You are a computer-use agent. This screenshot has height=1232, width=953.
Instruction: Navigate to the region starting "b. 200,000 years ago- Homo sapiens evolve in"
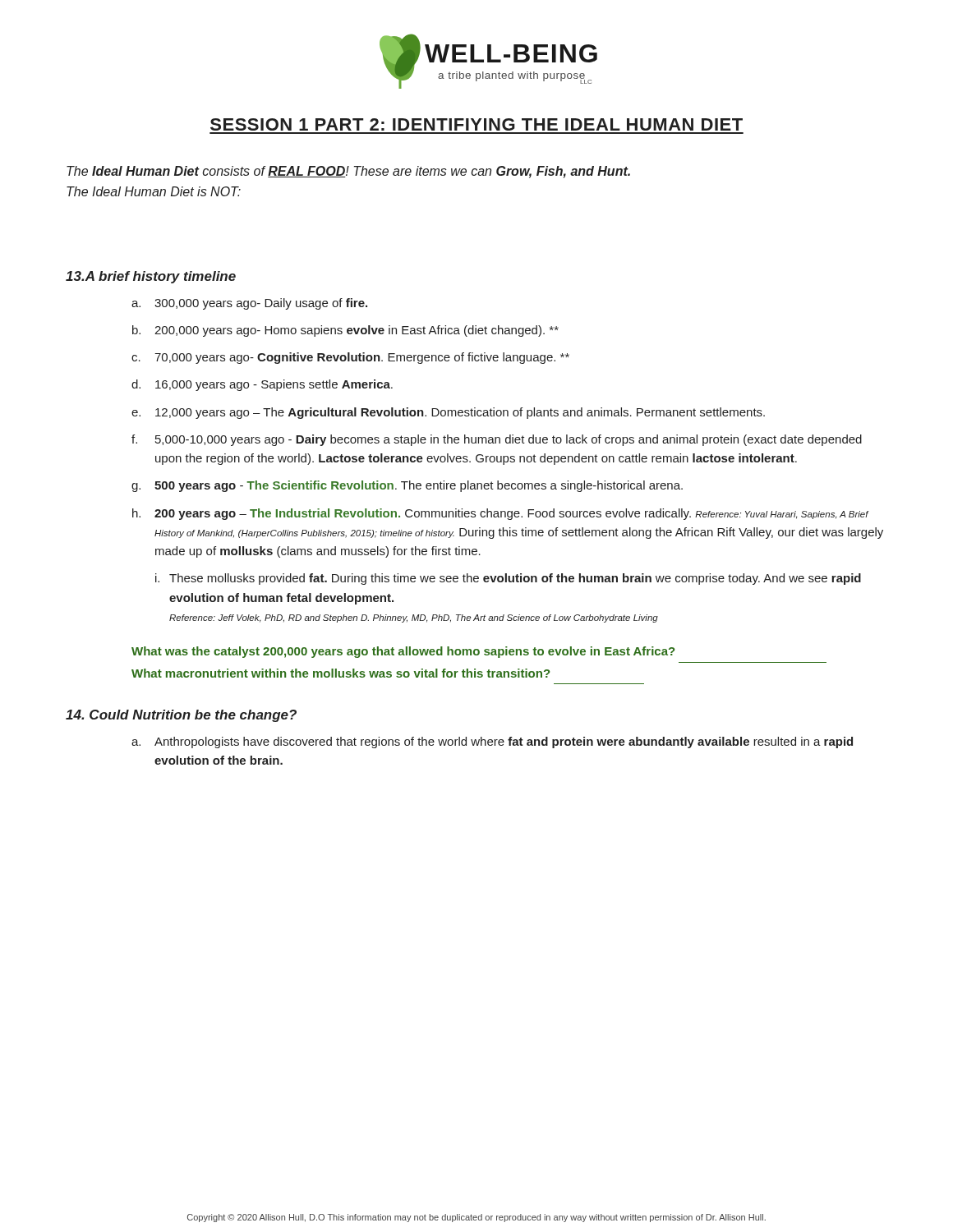coord(509,330)
